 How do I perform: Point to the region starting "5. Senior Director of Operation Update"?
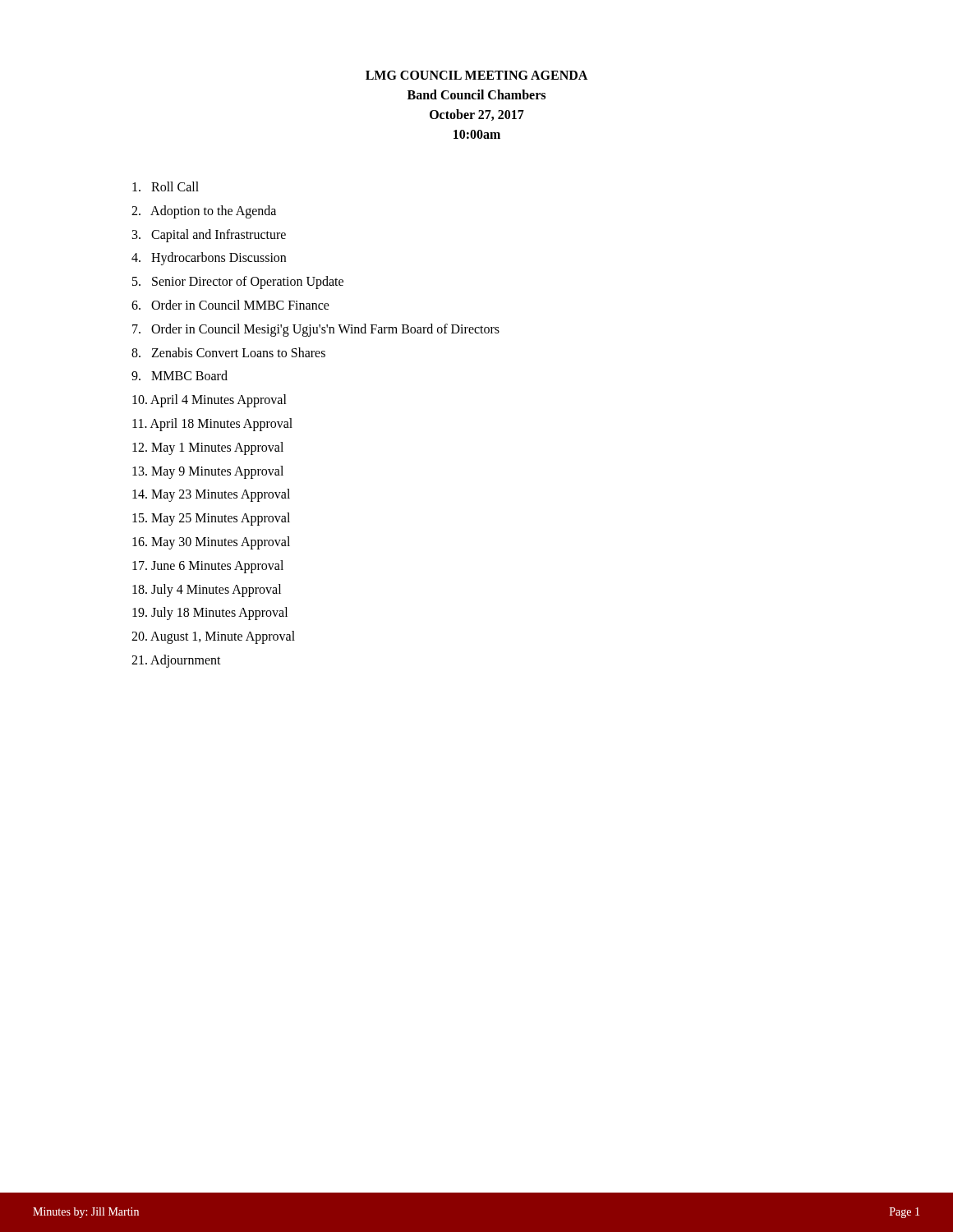tap(238, 281)
